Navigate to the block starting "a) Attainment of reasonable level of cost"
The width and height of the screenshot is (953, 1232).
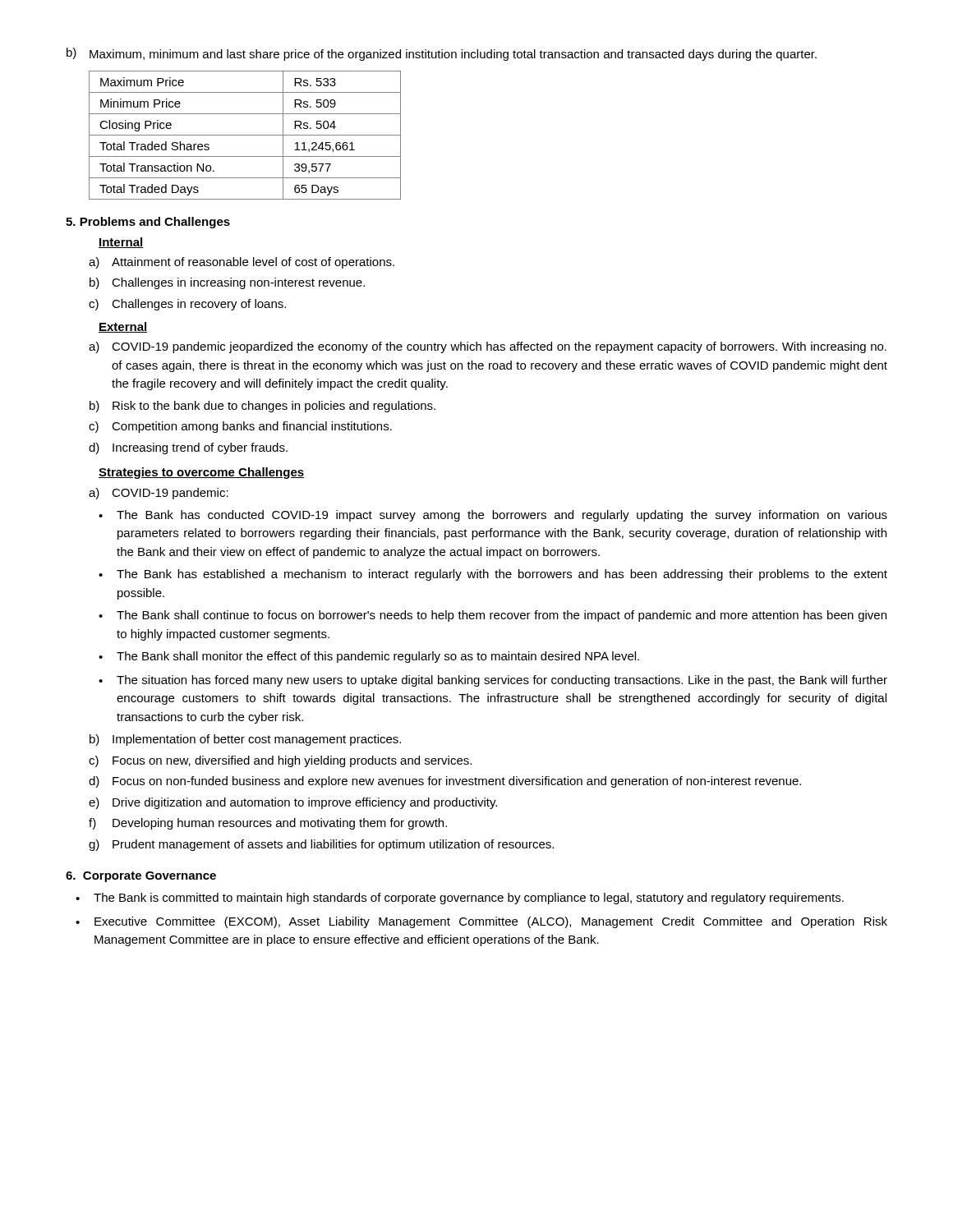coord(242,262)
